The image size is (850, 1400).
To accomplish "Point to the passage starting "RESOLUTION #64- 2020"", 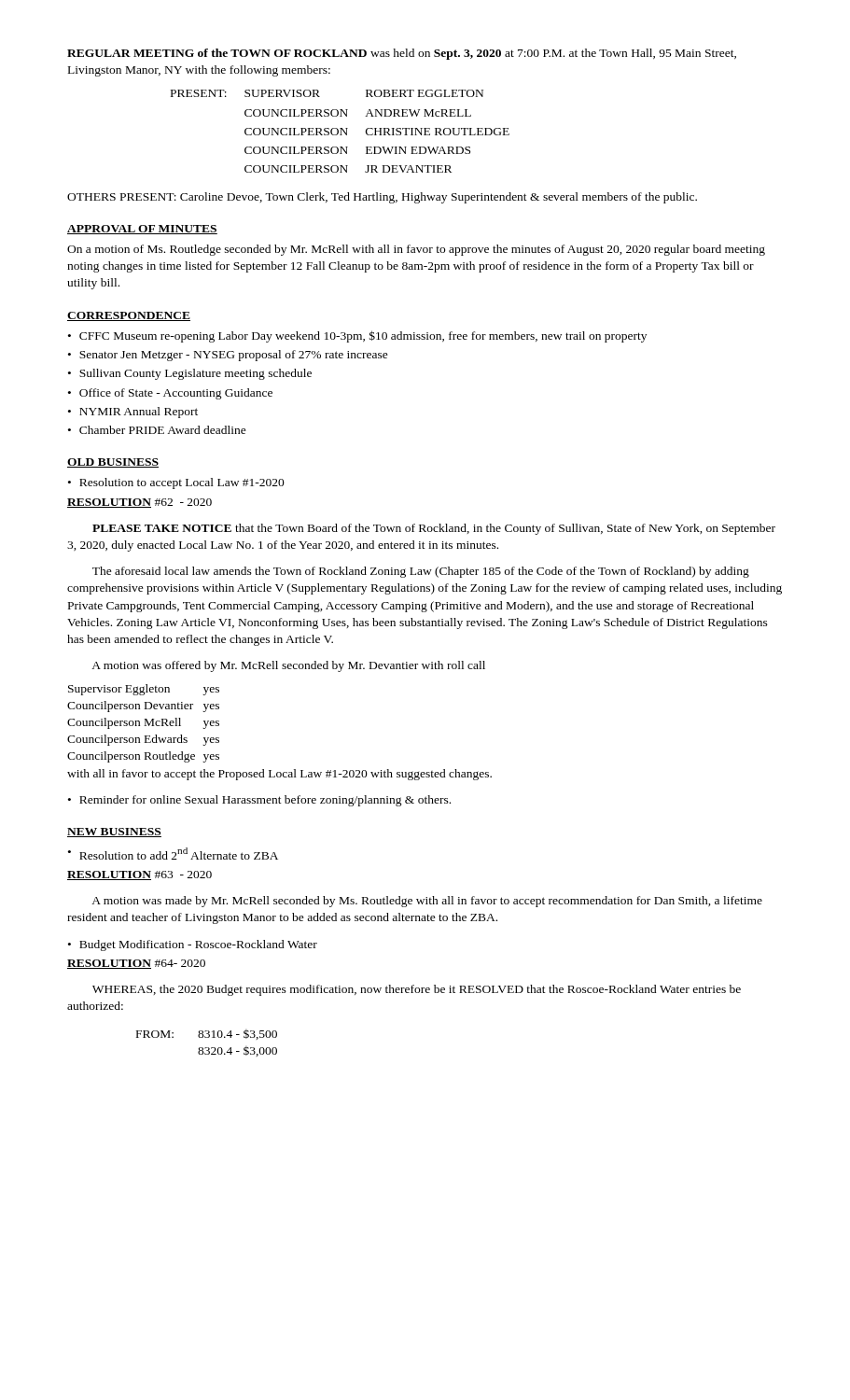I will tap(136, 964).
